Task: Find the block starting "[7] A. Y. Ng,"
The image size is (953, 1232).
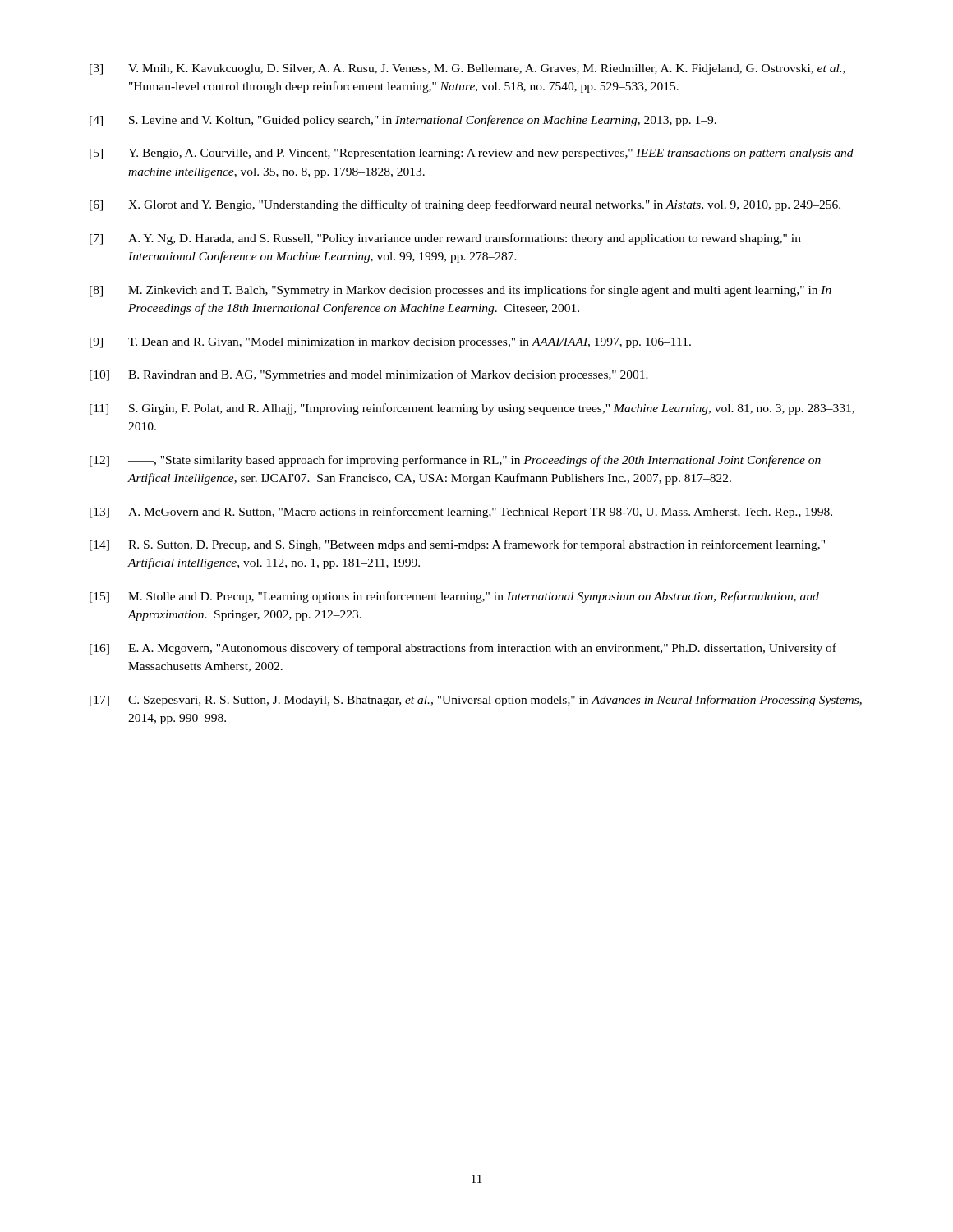Action: [476, 247]
